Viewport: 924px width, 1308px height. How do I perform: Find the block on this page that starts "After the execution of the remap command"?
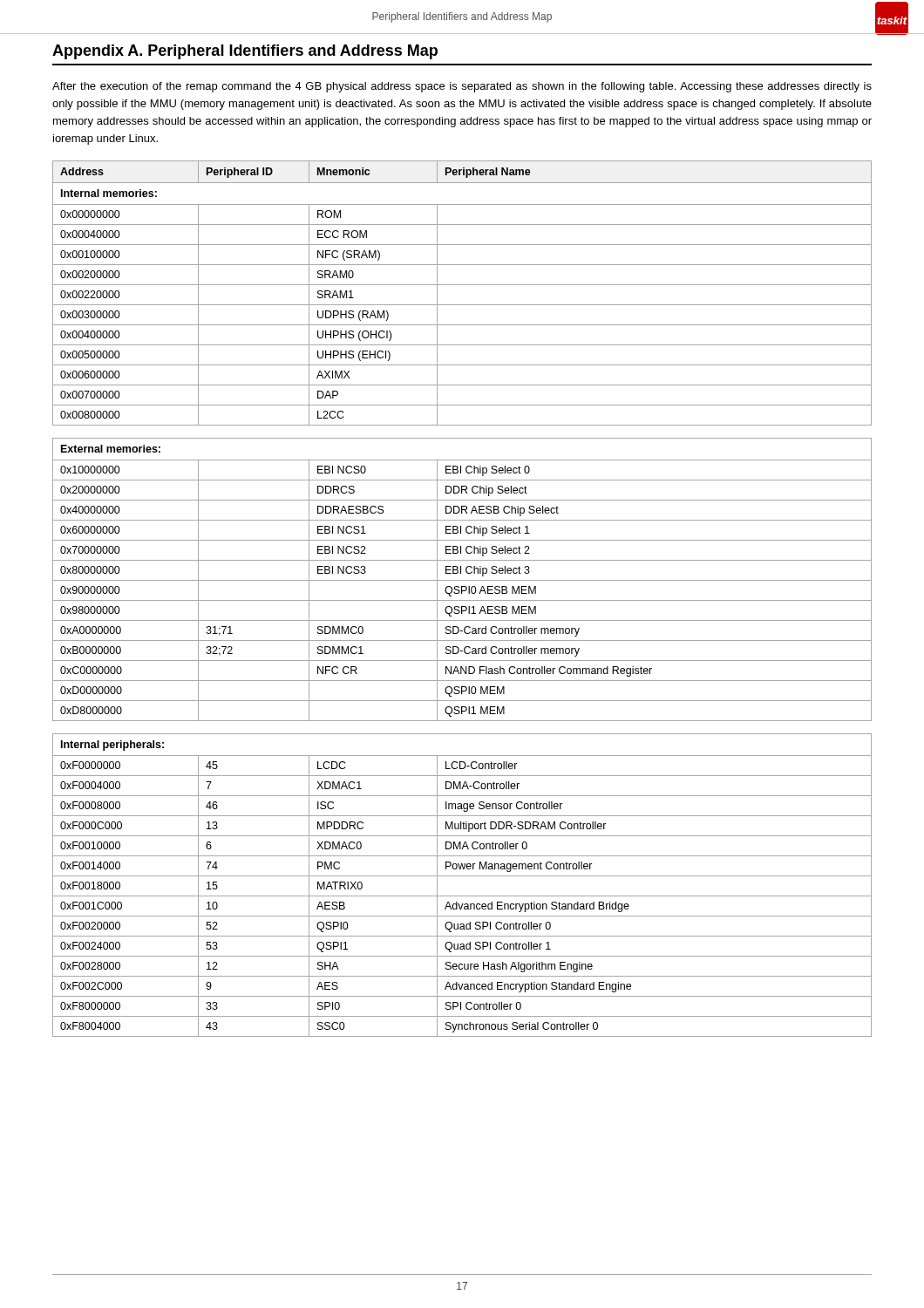(462, 112)
